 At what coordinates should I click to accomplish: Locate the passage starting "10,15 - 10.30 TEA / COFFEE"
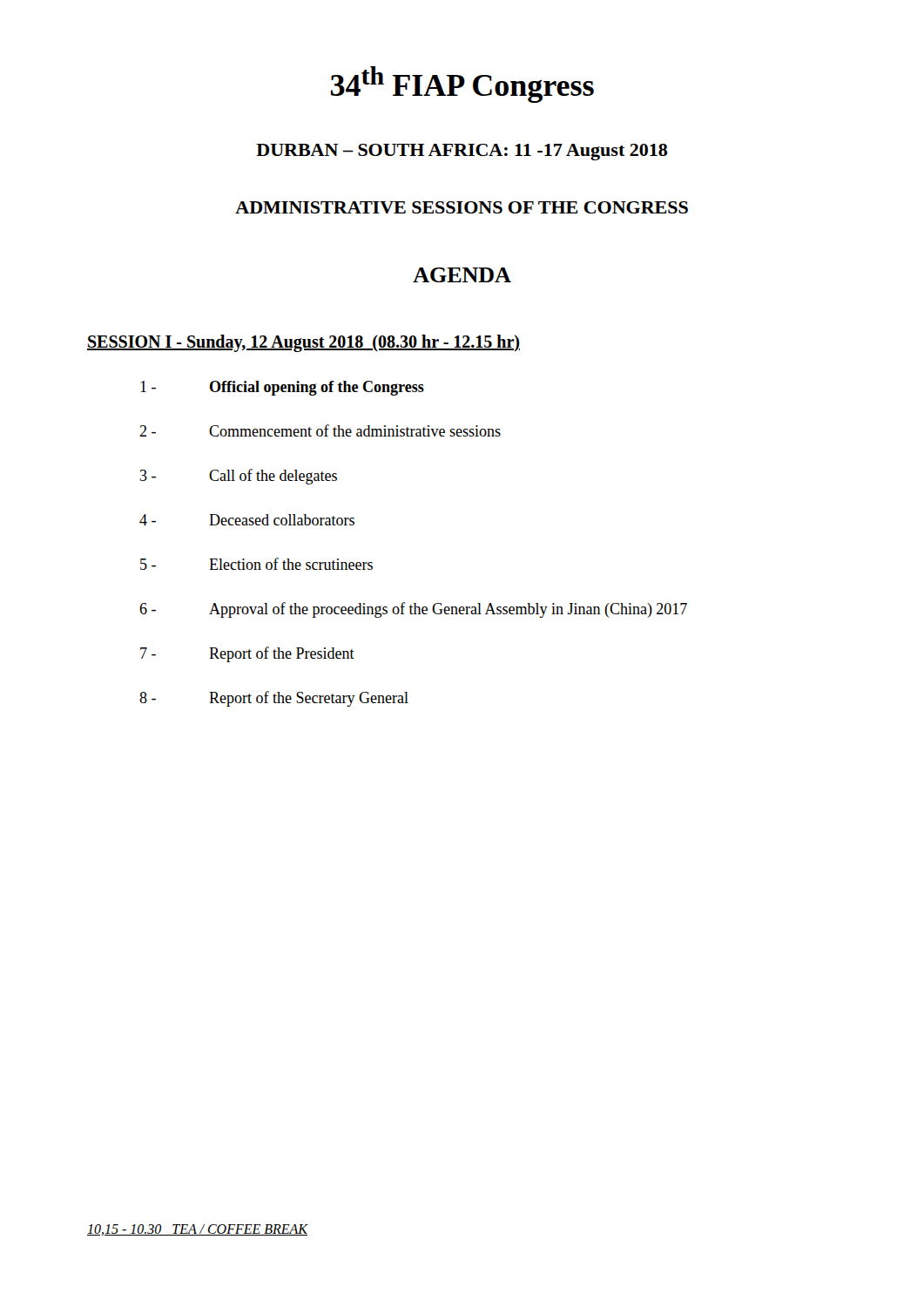click(x=197, y=1229)
